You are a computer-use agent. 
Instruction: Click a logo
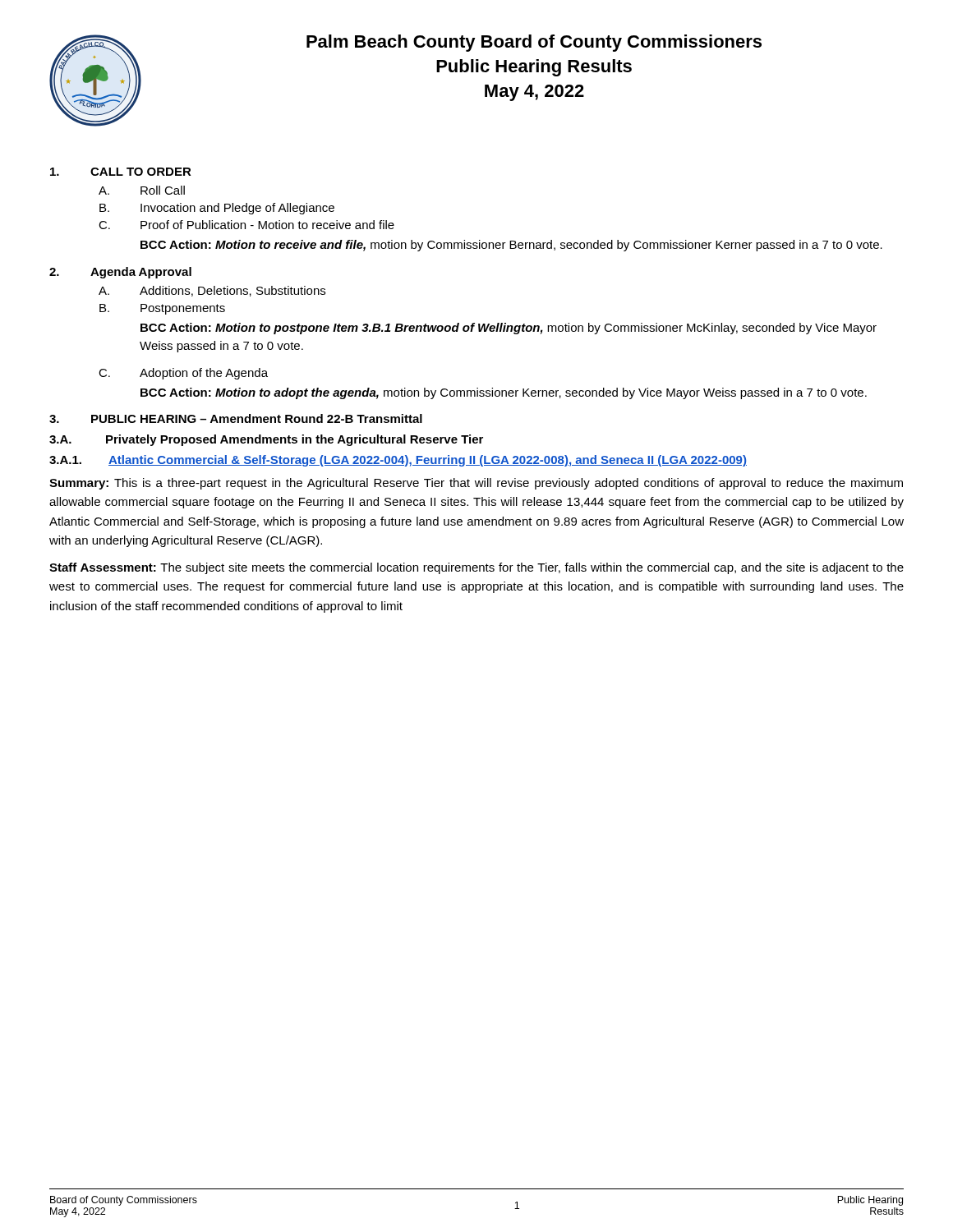pyautogui.click(x=99, y=82)
